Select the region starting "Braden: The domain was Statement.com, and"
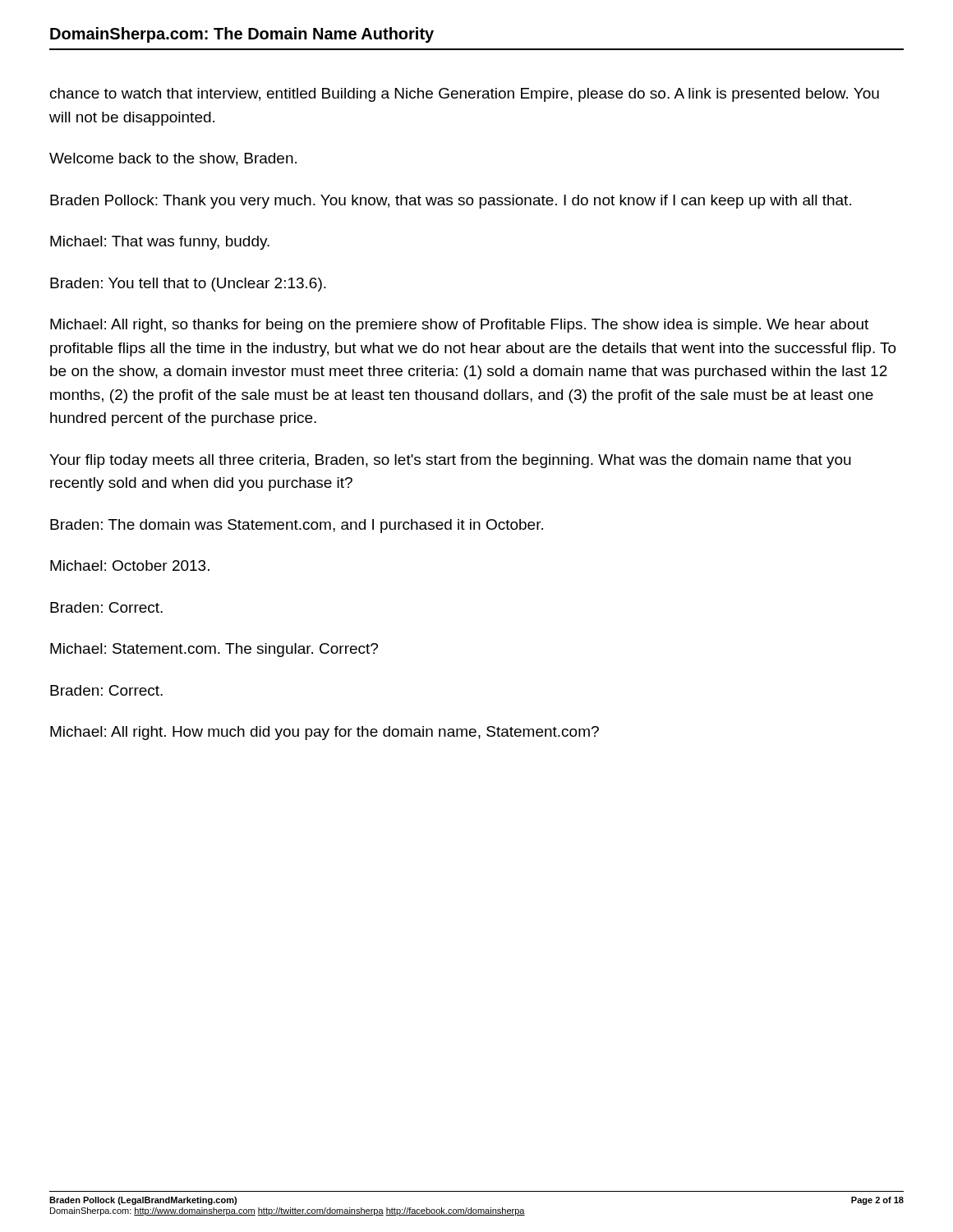 tap(297, 524)
